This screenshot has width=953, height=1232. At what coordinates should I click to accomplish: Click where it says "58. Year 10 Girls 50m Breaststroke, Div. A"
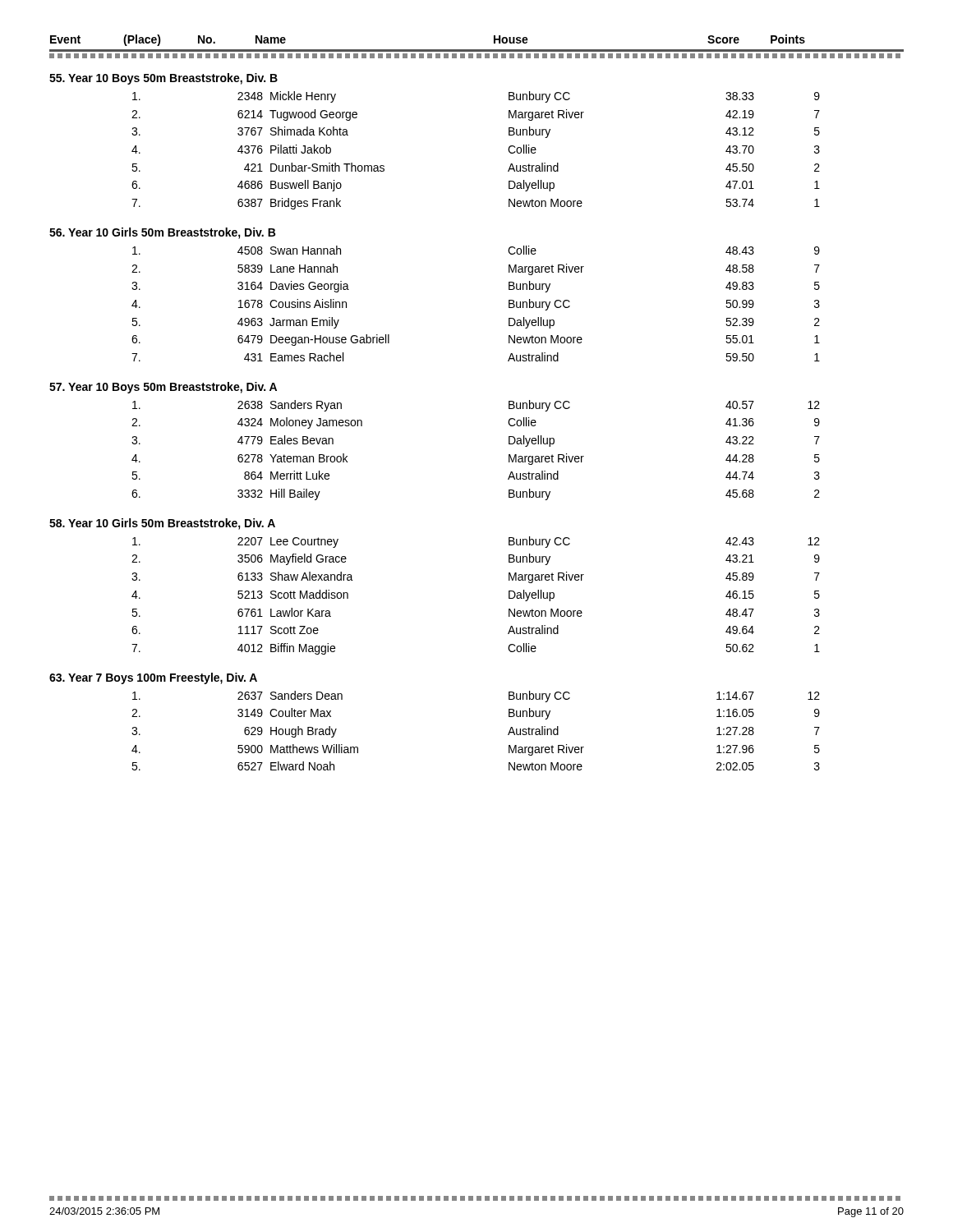162,523
